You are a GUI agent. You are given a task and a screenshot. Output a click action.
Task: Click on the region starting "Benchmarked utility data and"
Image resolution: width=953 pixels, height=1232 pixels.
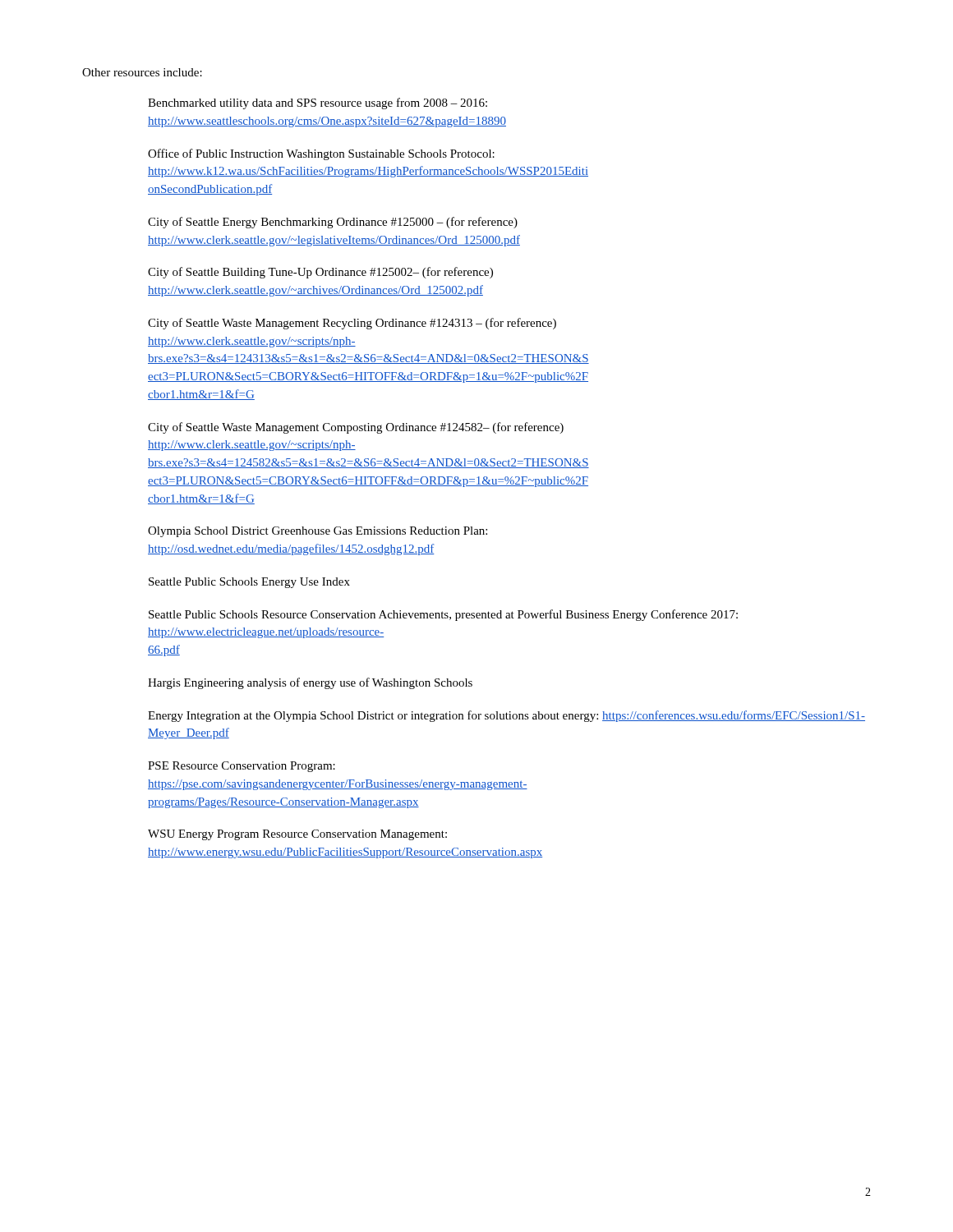327,112
